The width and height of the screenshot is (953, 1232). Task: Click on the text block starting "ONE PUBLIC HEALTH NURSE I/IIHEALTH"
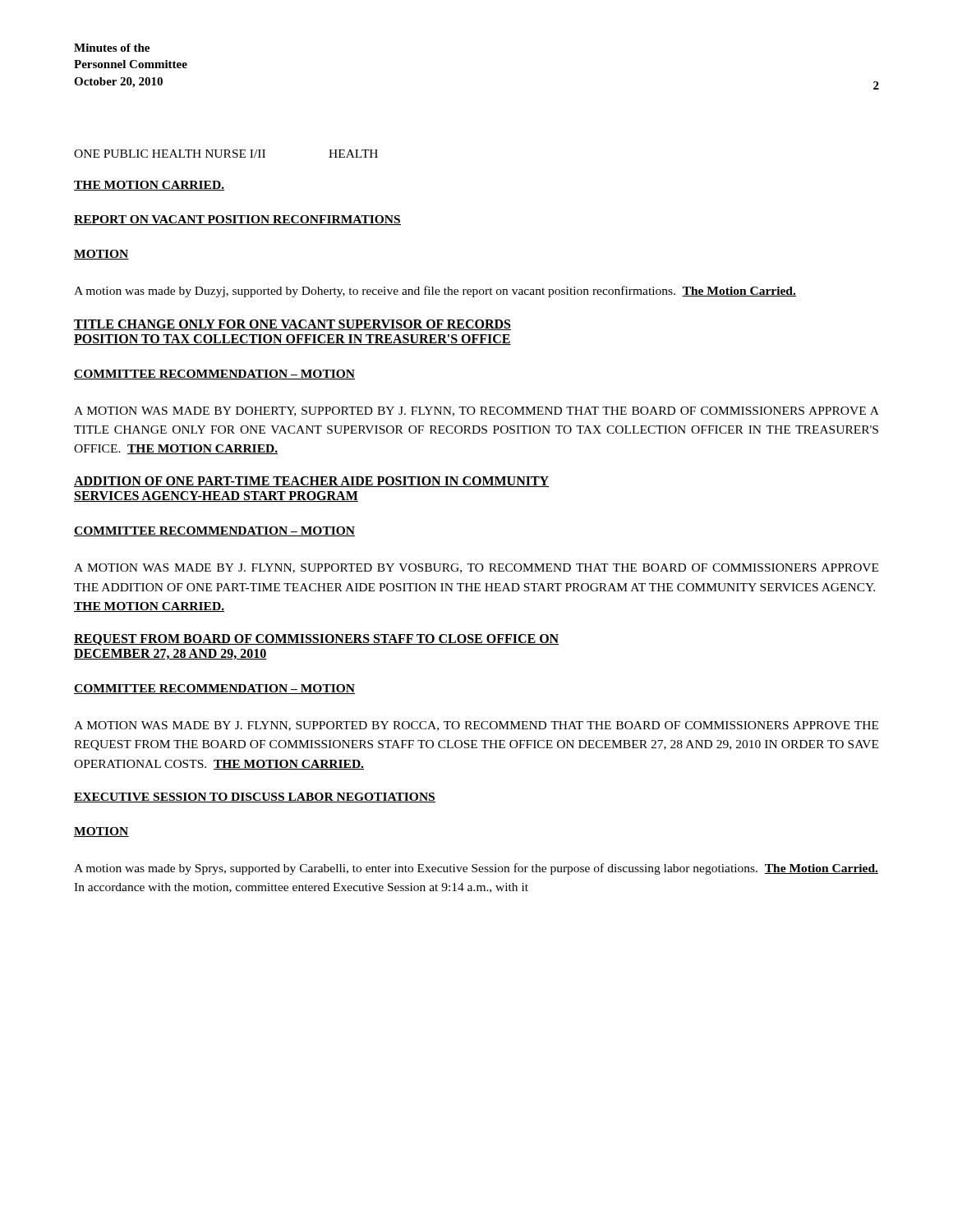pyautogui.click(x=226, y=153)
